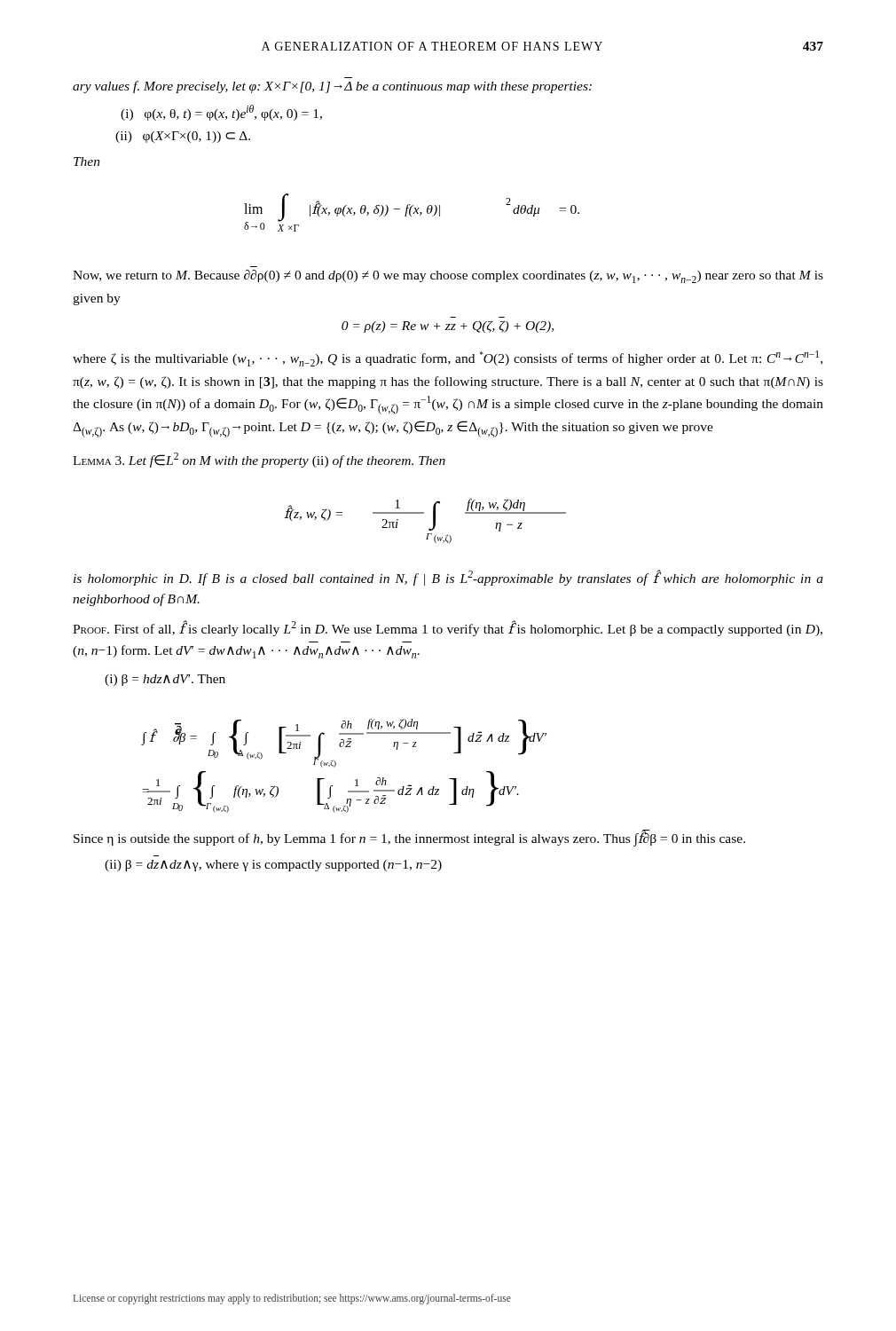Locate the text "(i) β = hdz∧dV′. Then"

pos(165,678)
